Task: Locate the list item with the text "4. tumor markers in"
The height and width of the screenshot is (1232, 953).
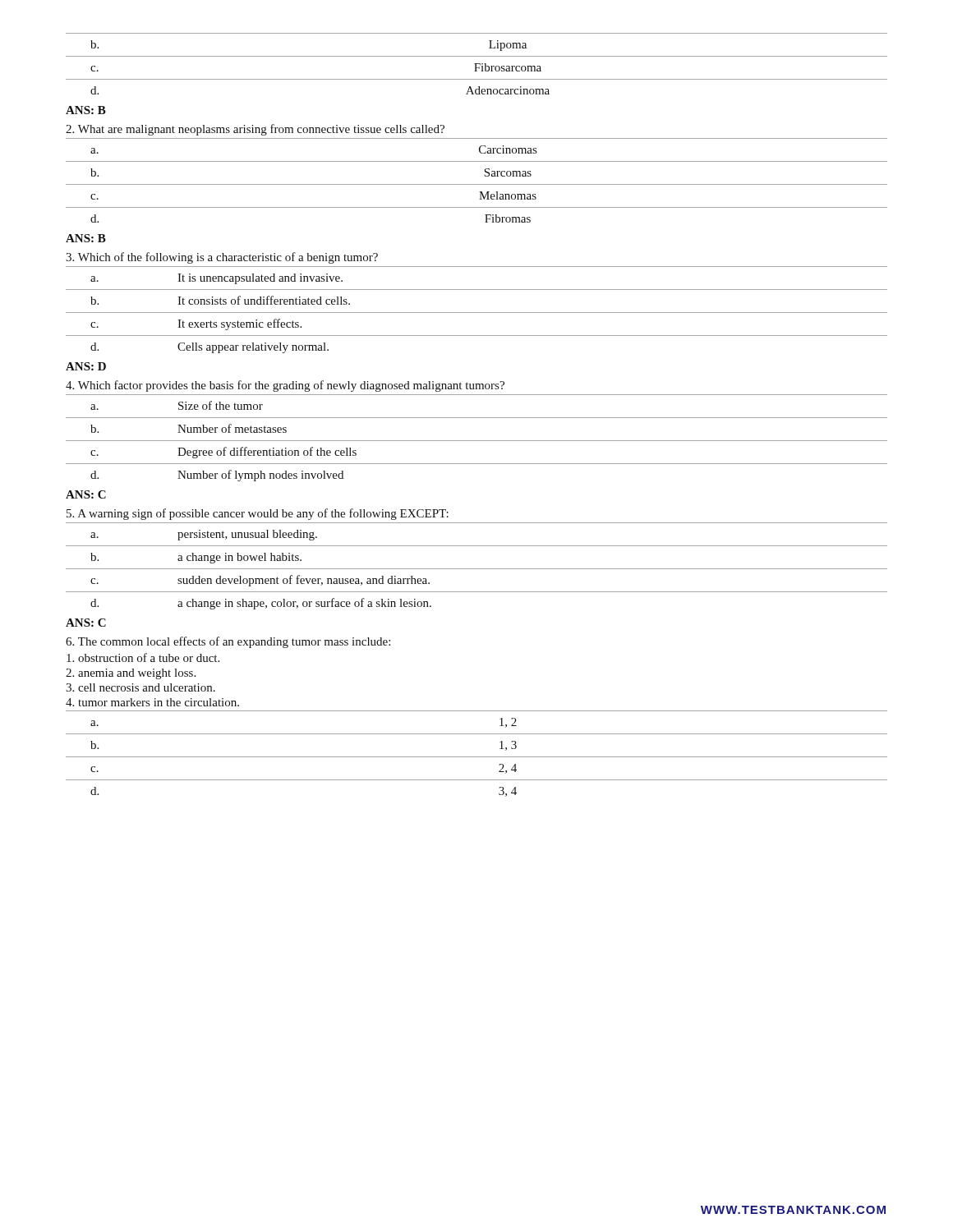Action: (476, 703)
